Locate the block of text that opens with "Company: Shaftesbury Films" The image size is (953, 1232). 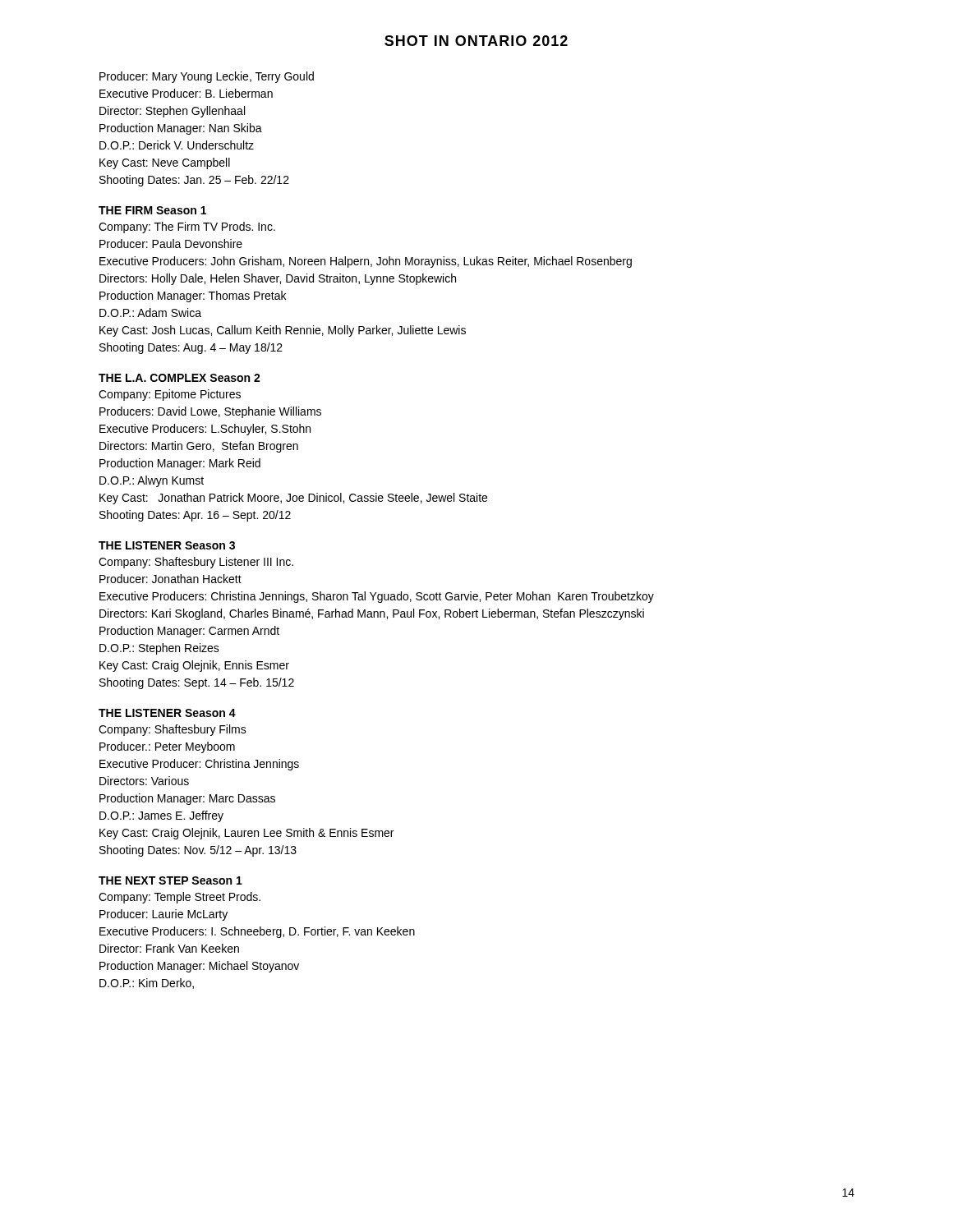173,730
